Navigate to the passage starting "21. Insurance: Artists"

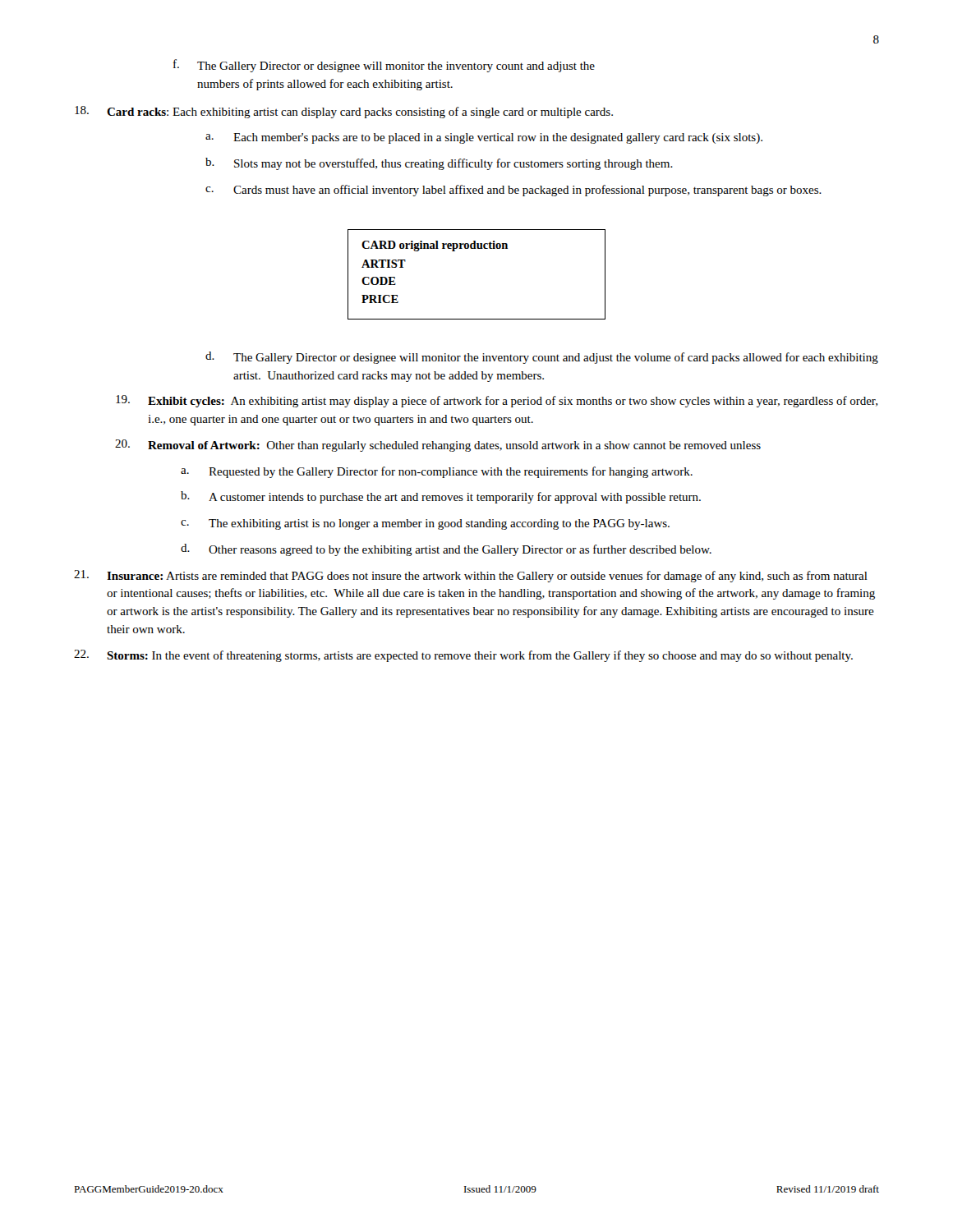pyautogui.click(x=476, y=603)
